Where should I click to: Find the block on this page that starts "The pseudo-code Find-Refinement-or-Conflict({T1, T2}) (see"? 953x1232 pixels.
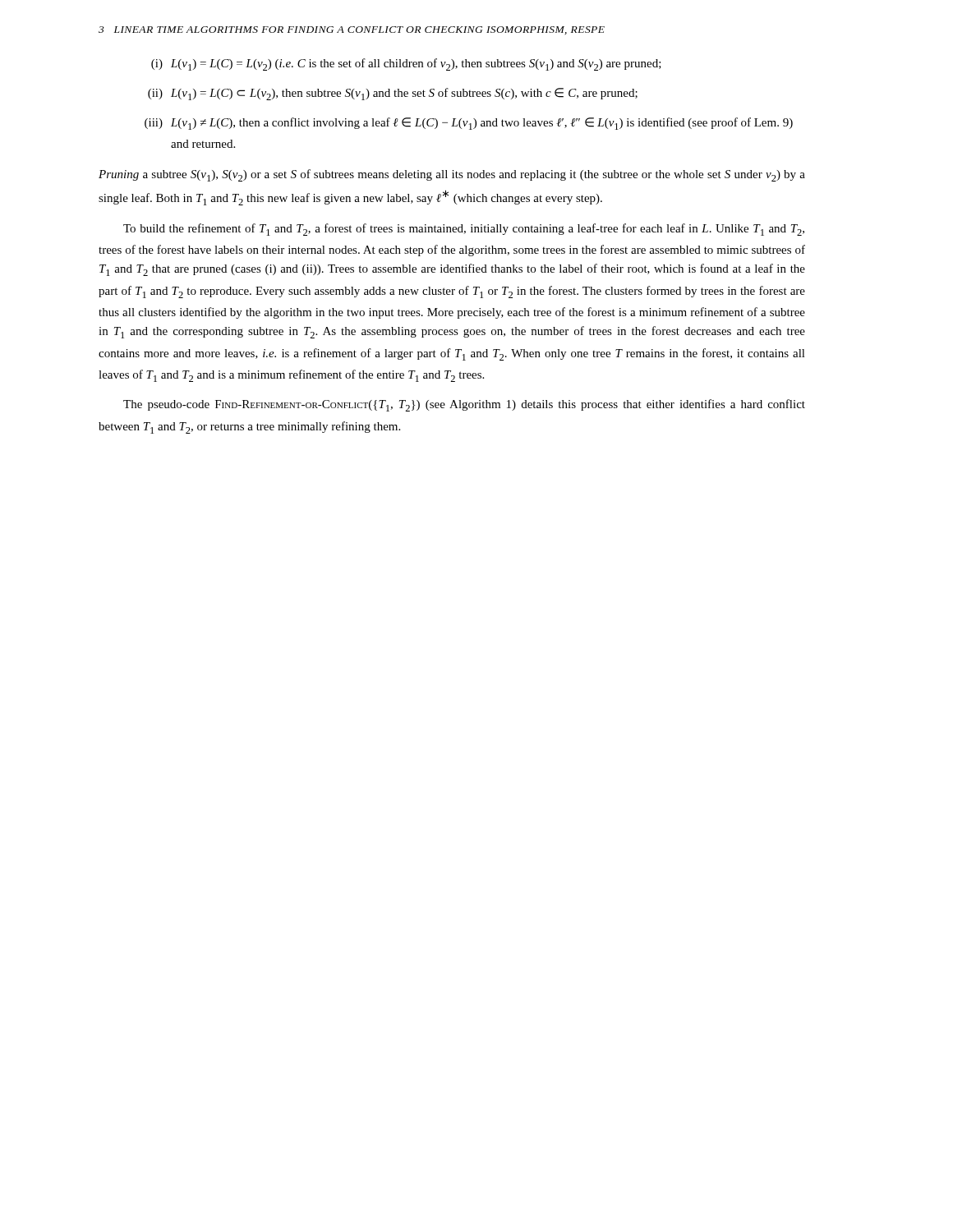pos(452,417)
